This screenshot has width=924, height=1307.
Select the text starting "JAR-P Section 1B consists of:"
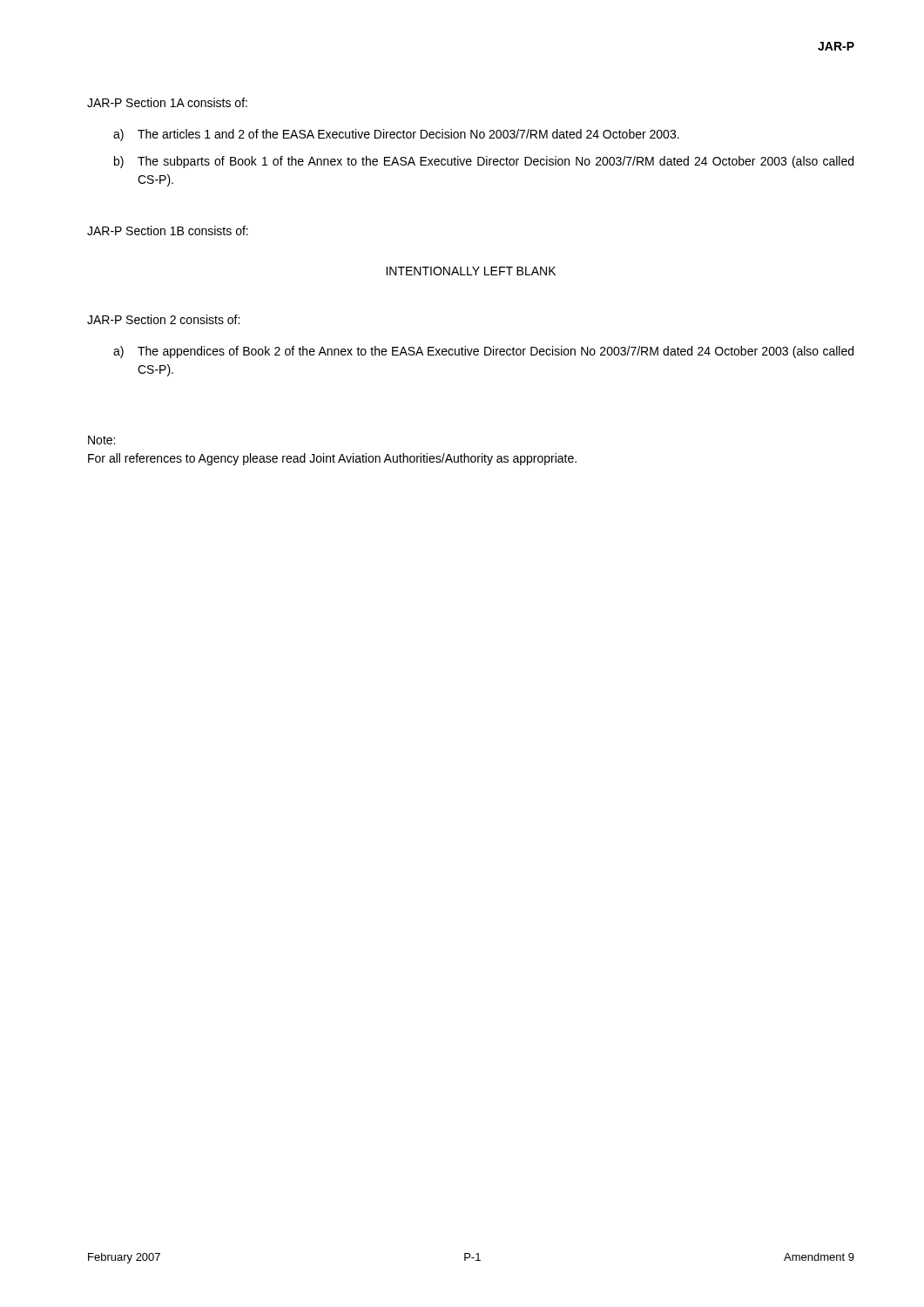[168, 231]
